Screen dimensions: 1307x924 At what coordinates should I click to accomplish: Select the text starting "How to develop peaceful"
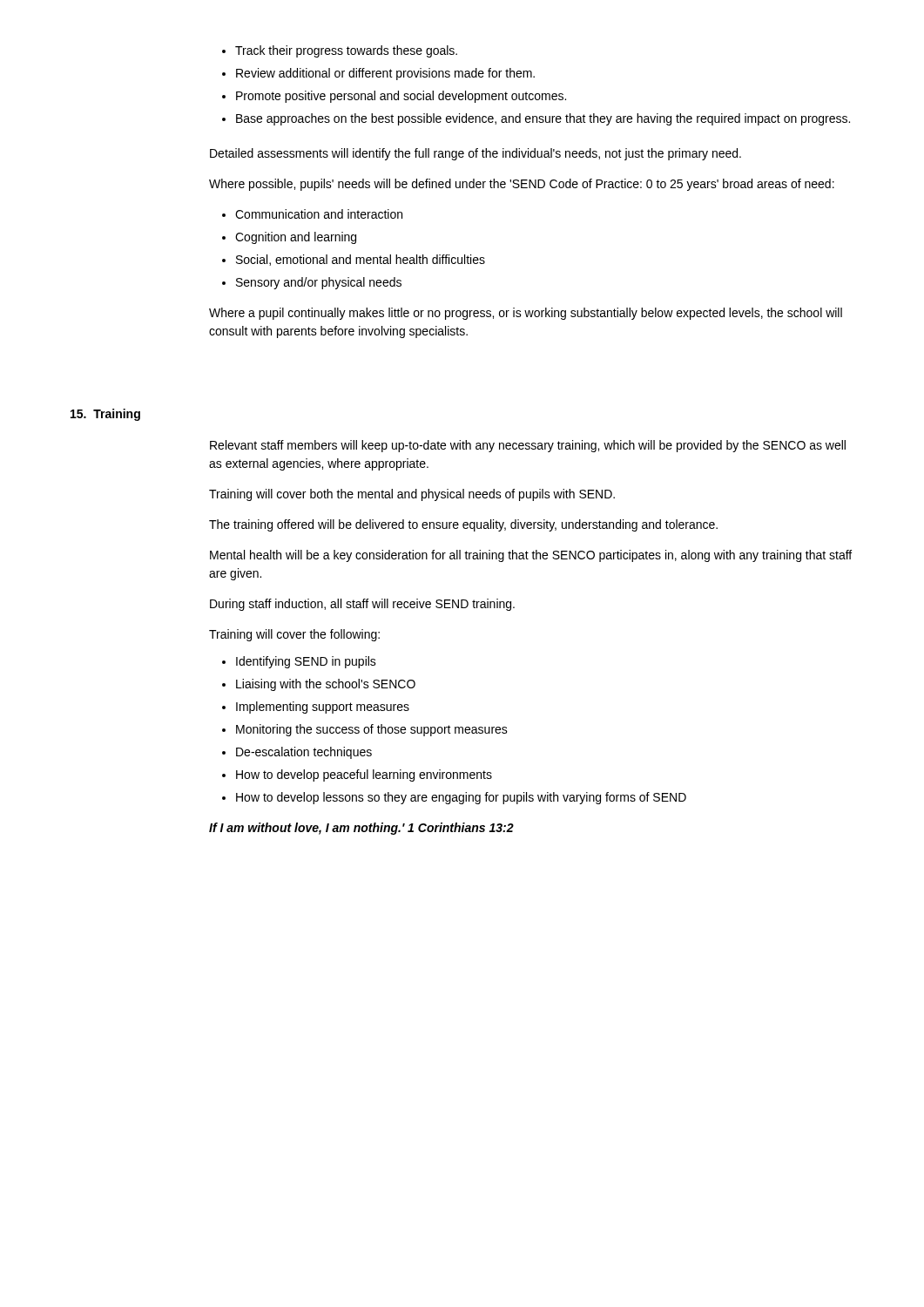pyautogui.click(x=364, y=775)
